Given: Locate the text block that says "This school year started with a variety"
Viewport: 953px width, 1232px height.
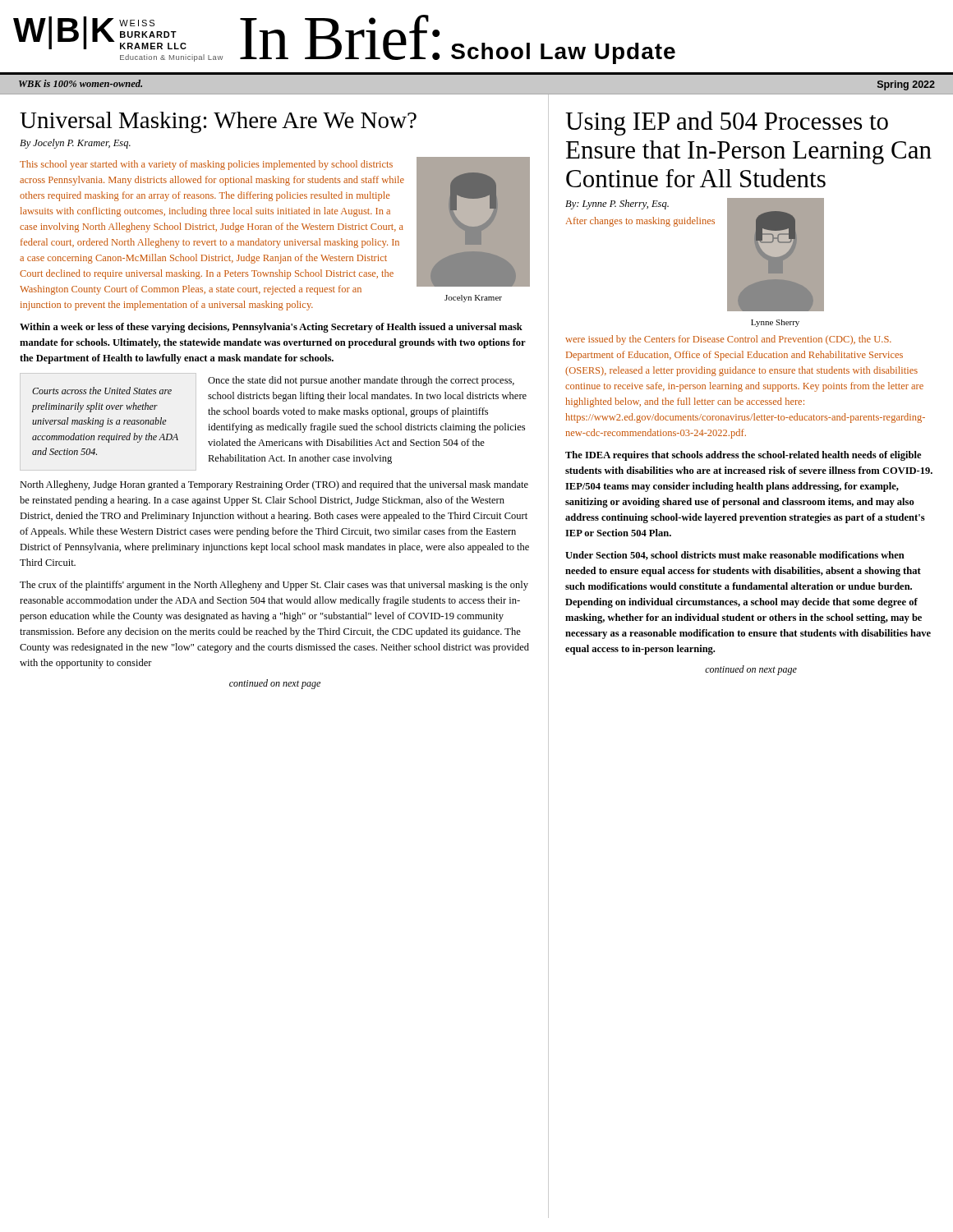Looking at the screenshot, I should tap(212, 235).
